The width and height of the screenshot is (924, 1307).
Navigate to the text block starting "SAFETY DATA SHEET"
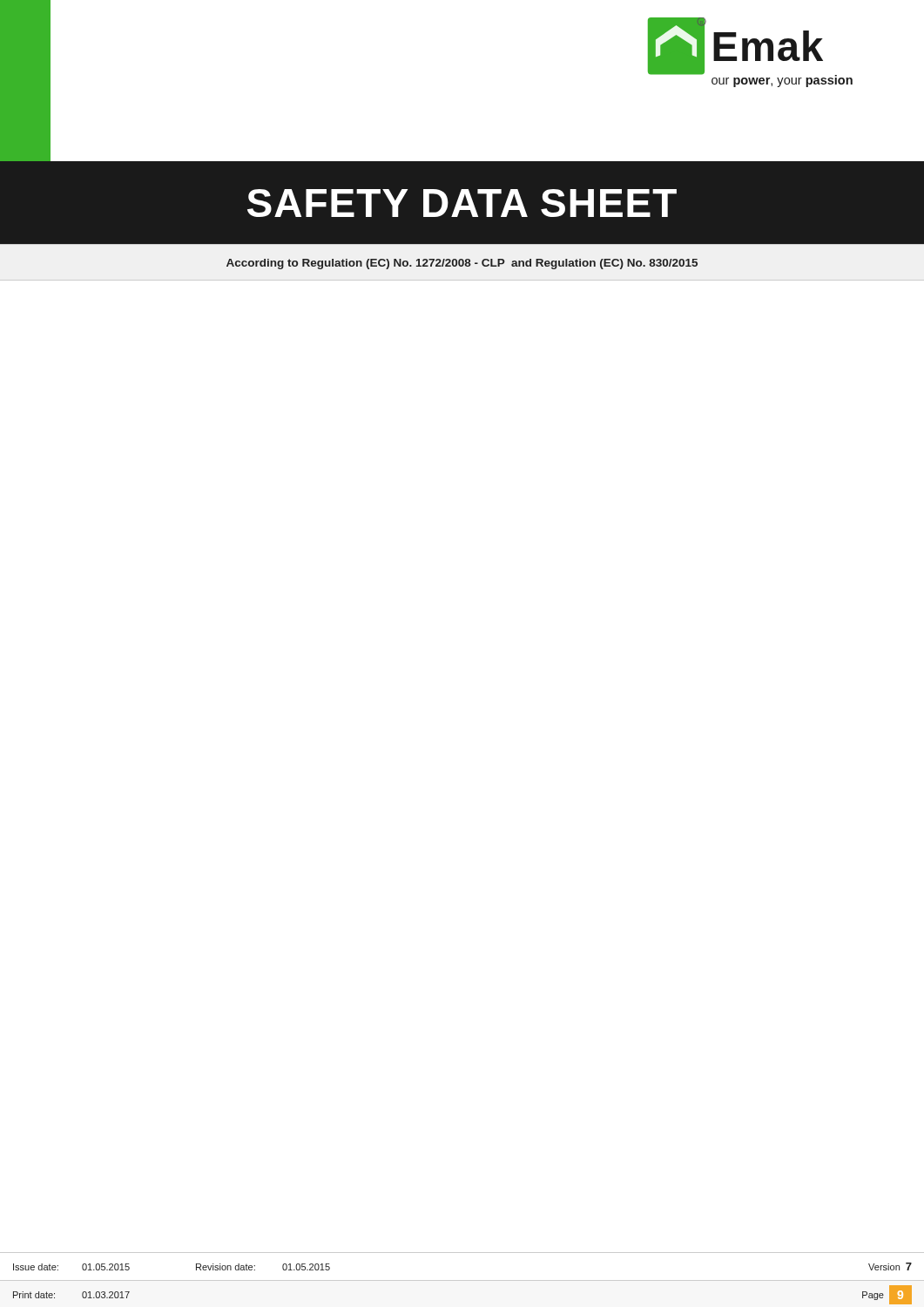pos(462,203)
